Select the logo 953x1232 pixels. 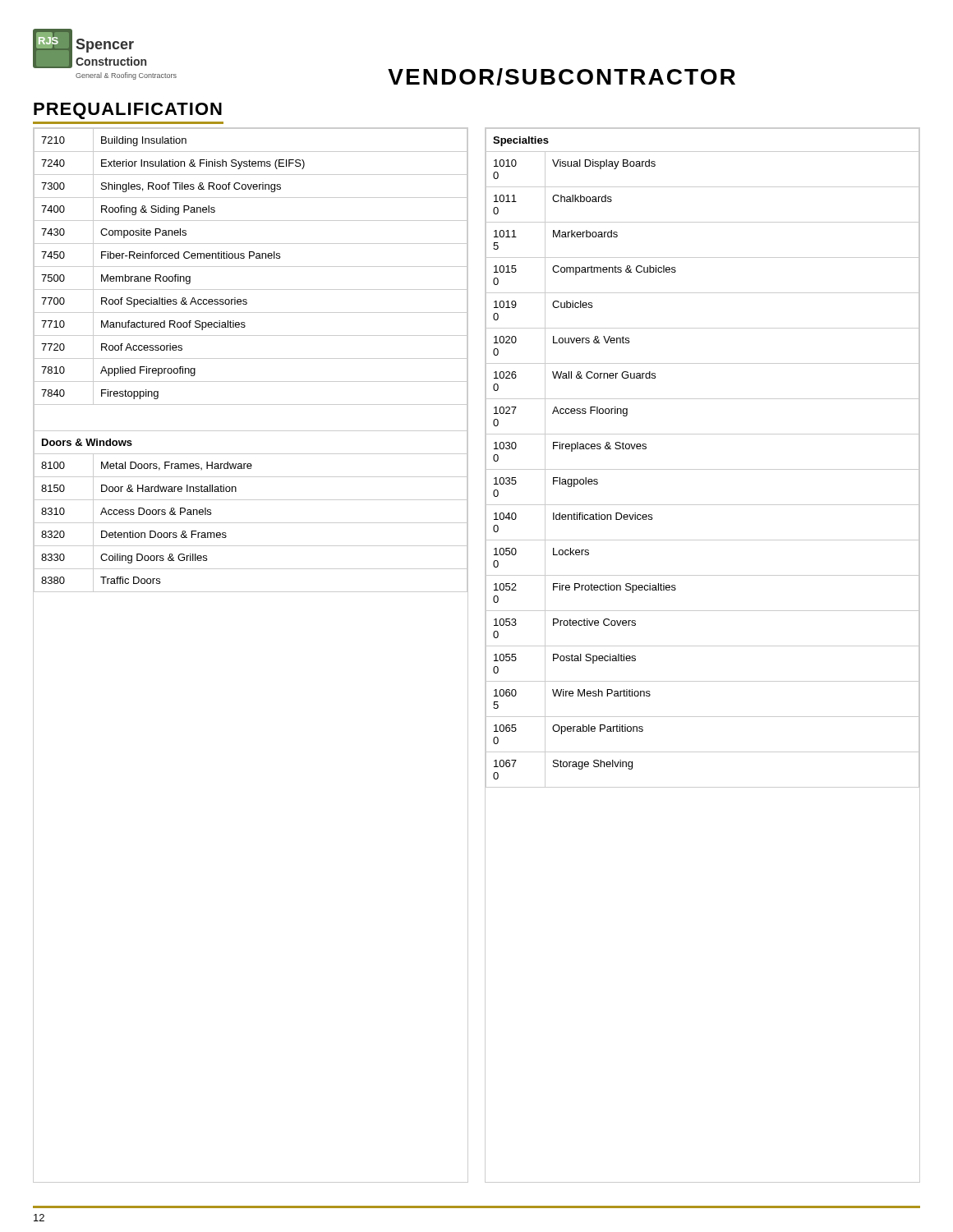click(111, 57)
